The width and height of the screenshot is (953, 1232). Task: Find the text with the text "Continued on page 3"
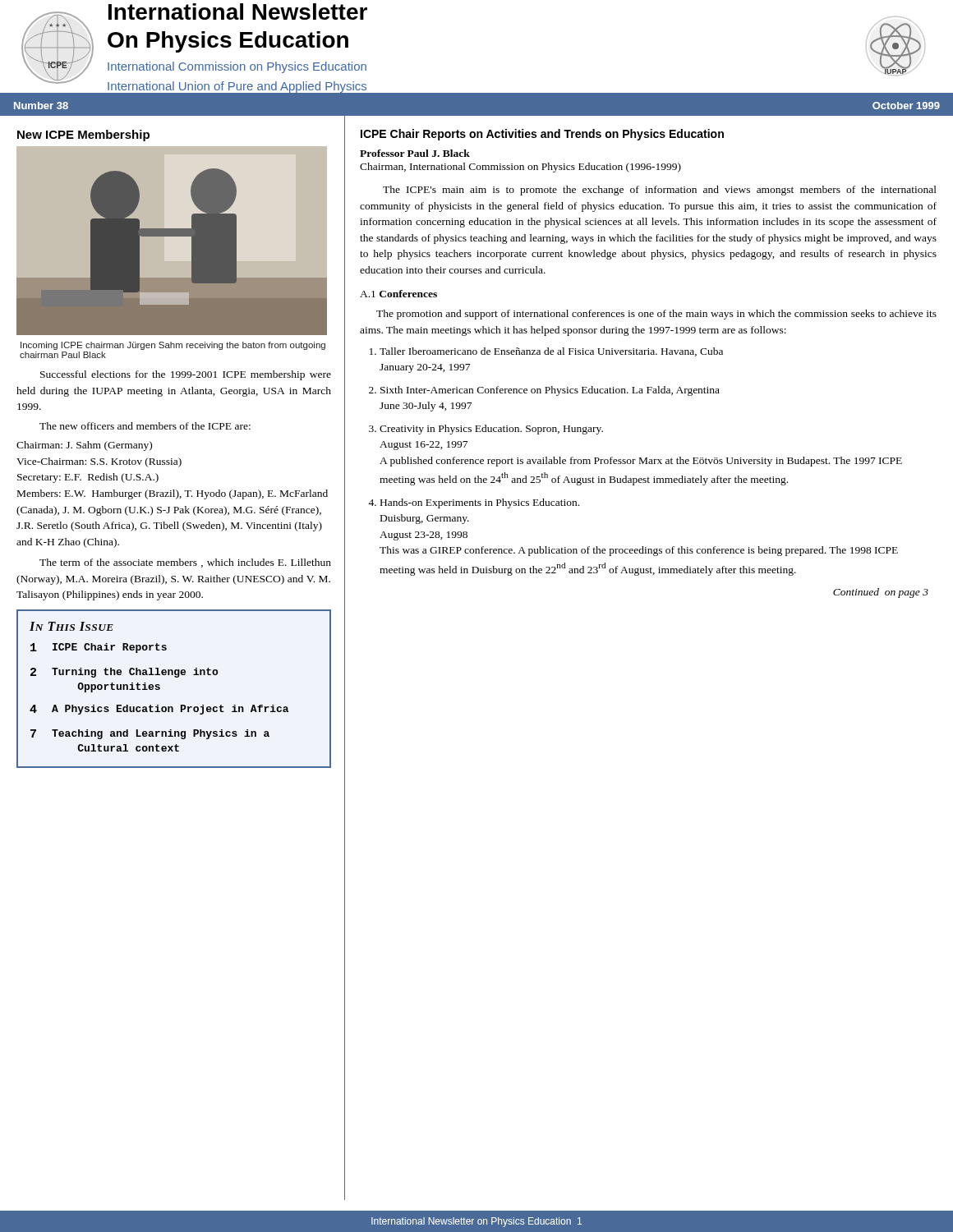pyautogui.click(x=881, y=592)
